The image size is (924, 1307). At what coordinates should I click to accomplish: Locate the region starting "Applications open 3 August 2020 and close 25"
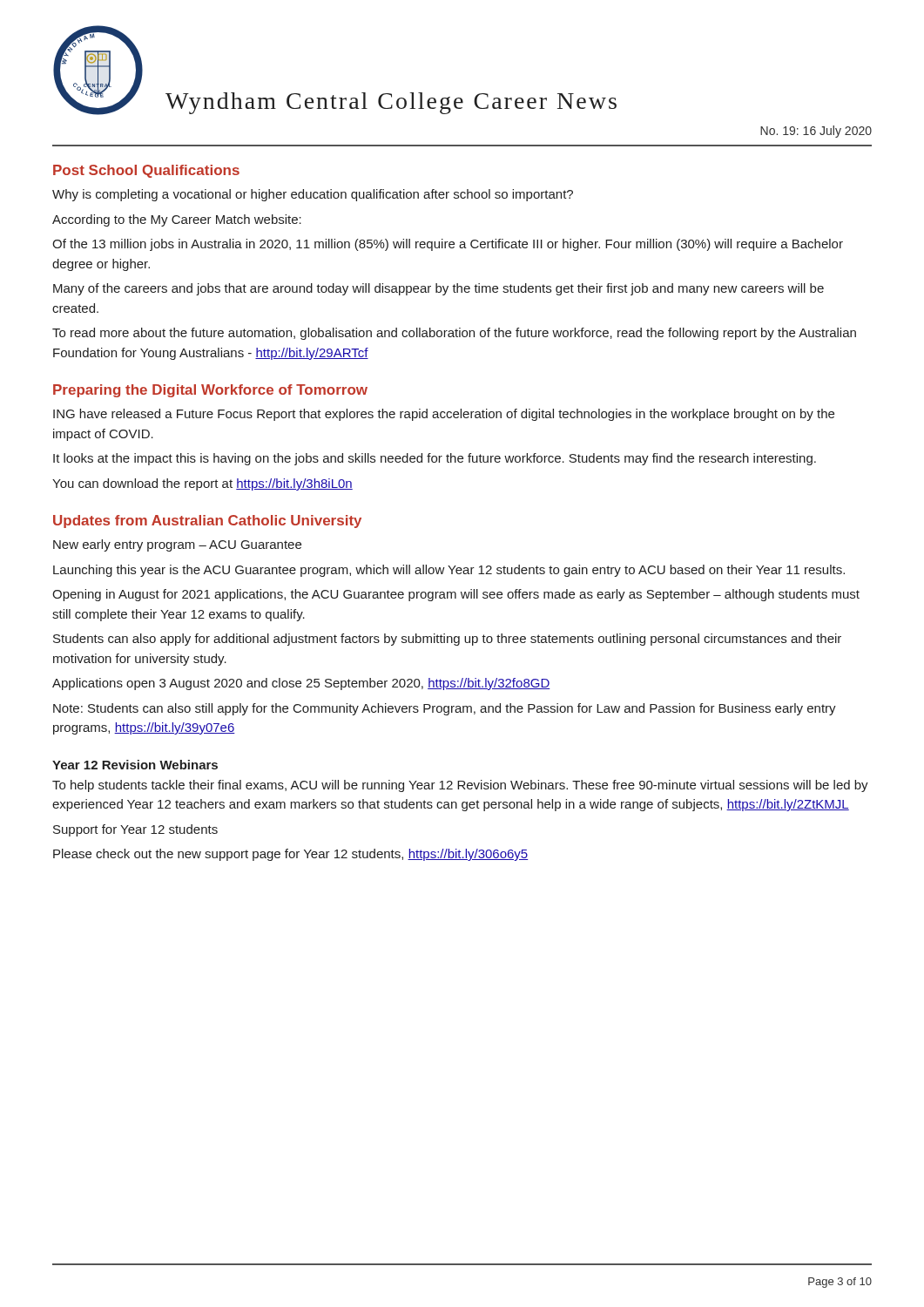click(301, 683)
